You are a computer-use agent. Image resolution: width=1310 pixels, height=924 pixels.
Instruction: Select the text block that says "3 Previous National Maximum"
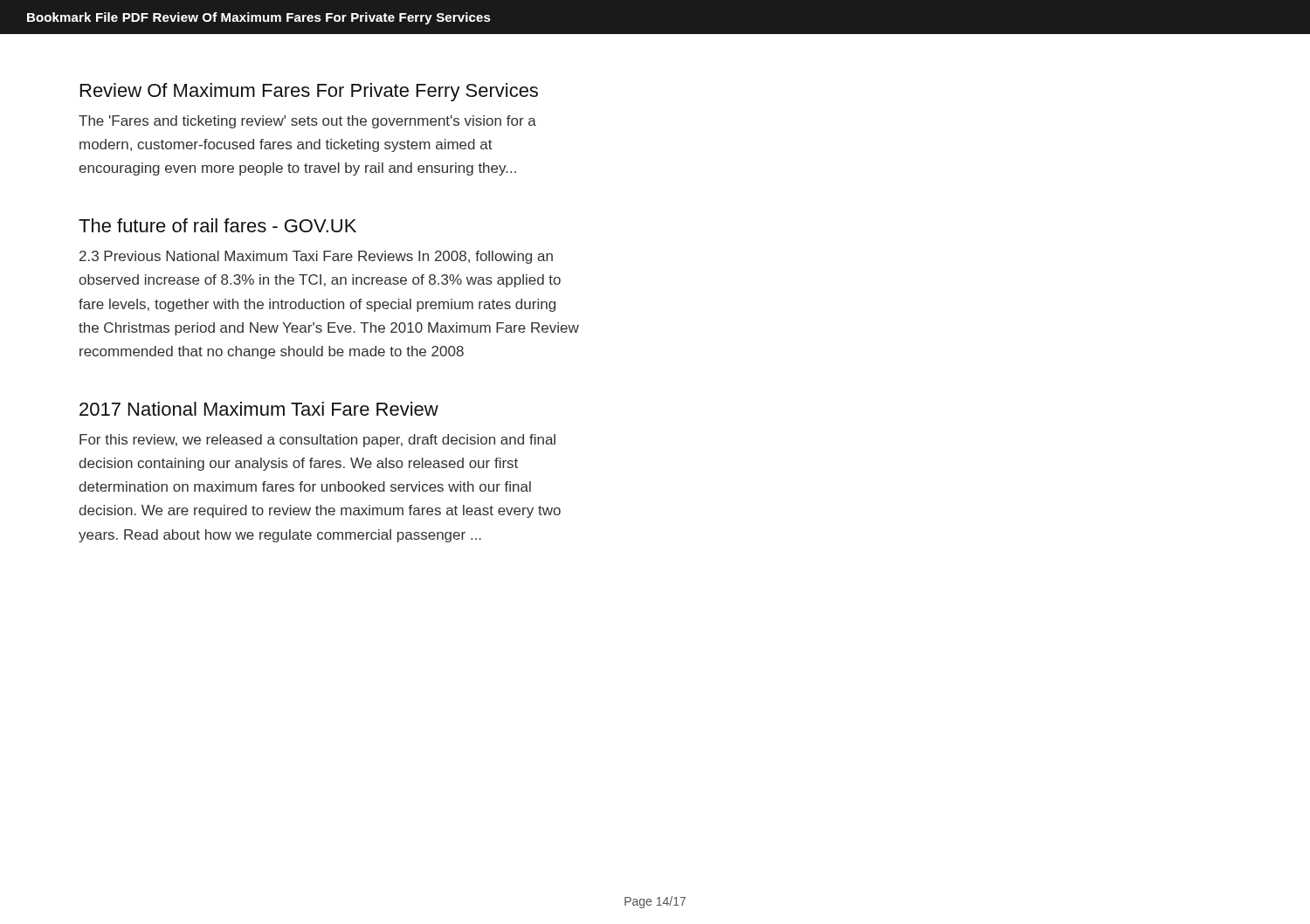pos(329,304)
